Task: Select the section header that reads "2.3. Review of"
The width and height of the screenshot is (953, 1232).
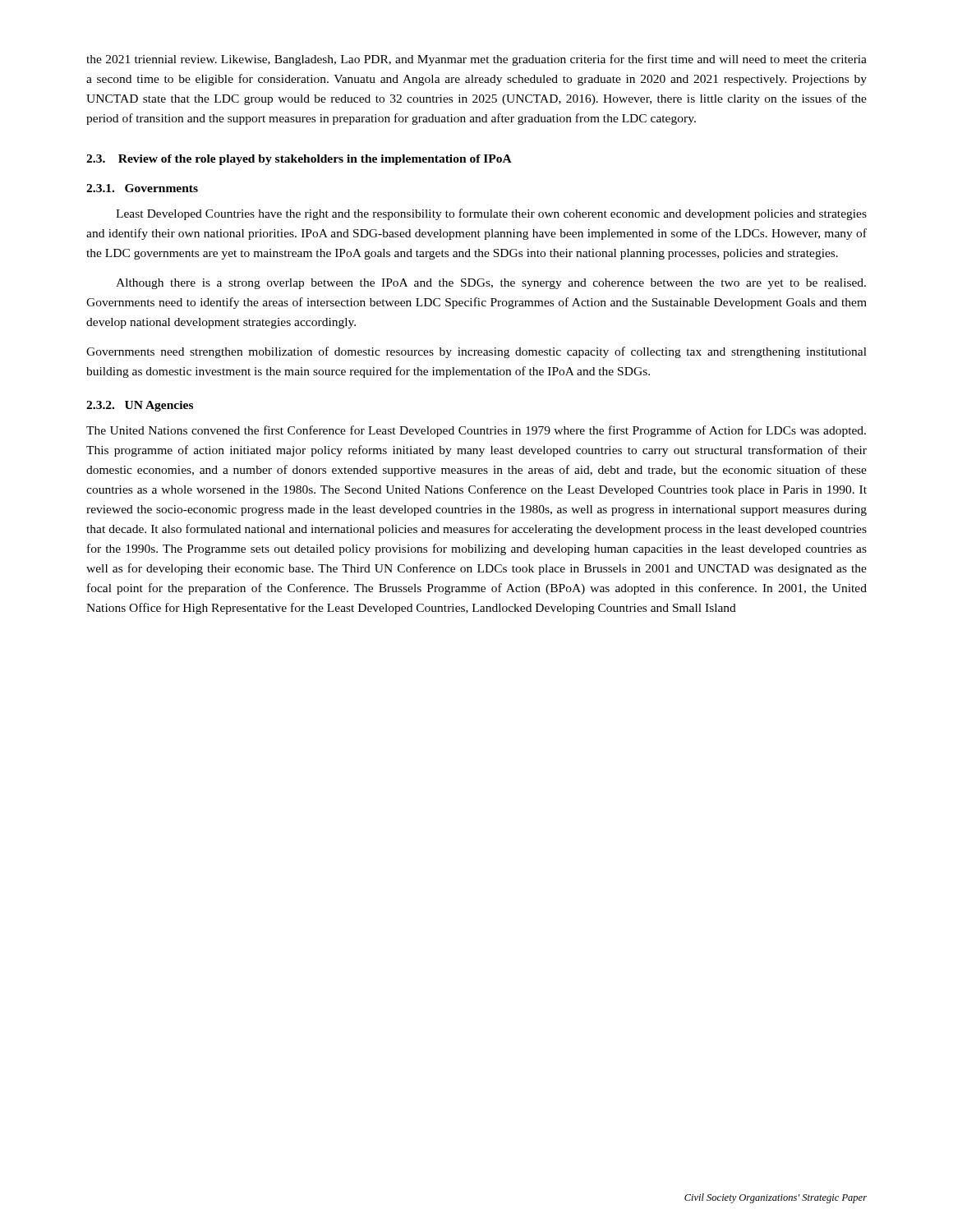Action: click(x=299, y=158)
